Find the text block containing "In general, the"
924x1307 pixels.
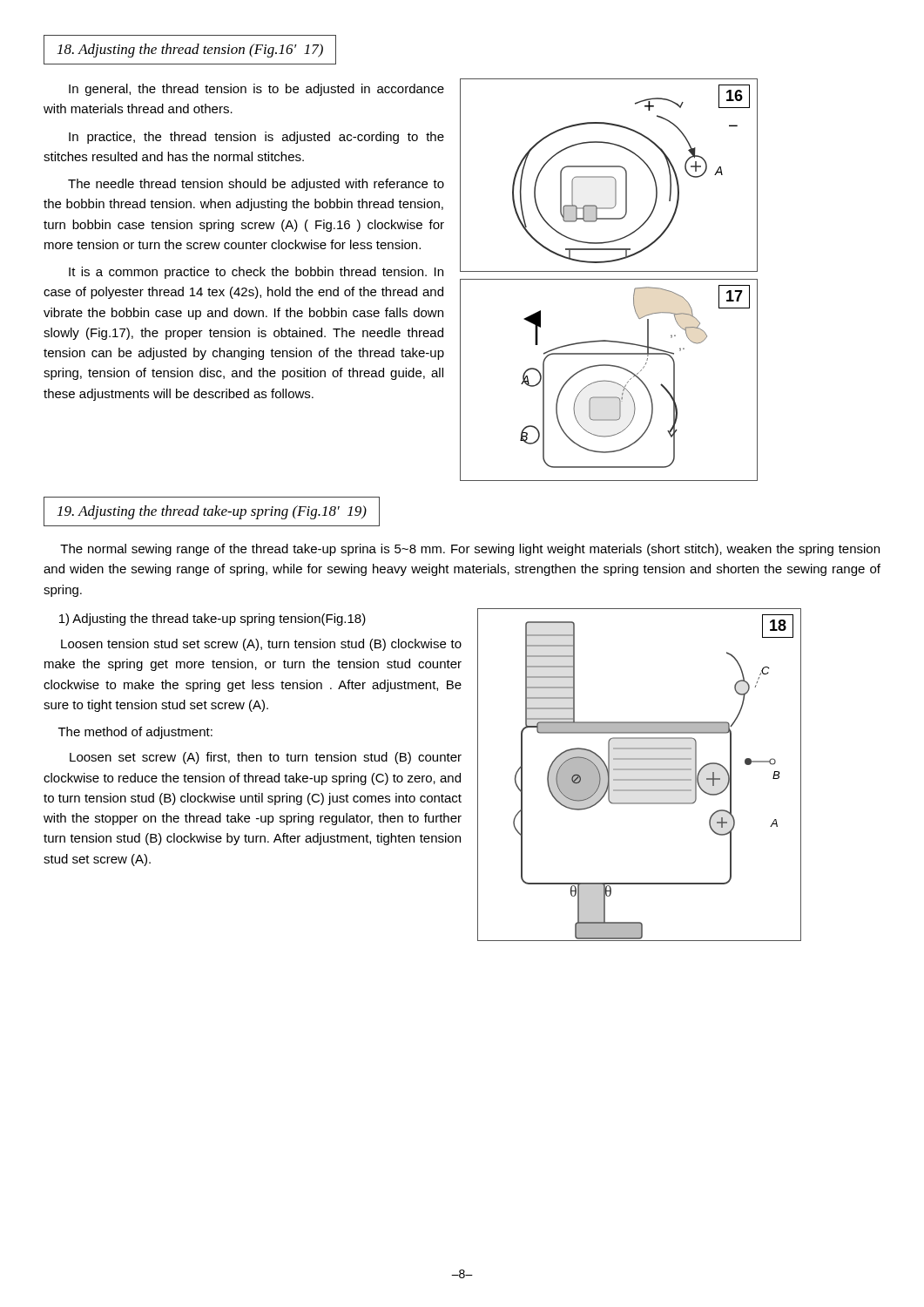(x=244, y=241)
